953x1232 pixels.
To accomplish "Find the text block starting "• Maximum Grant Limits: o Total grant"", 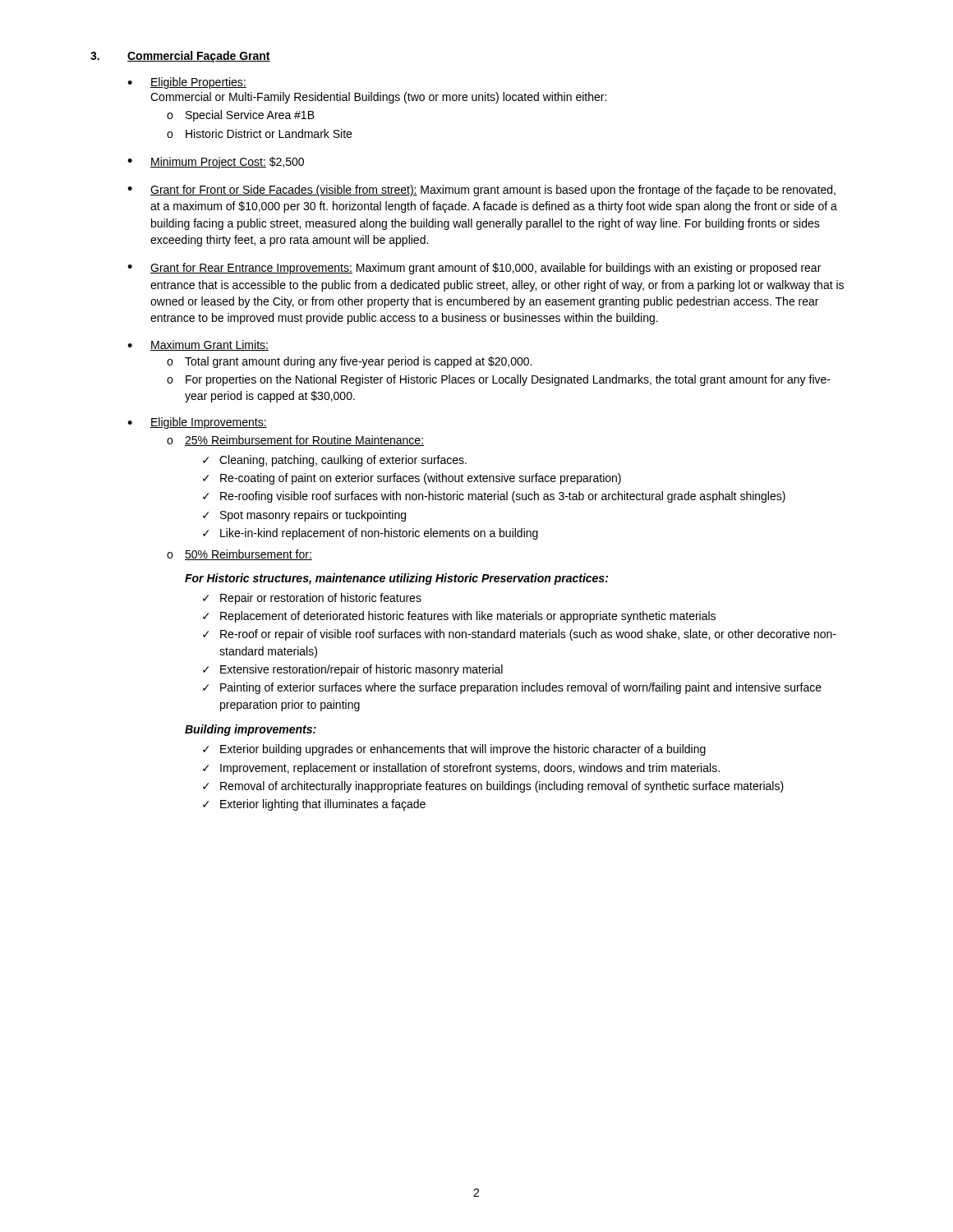I will tap(487, 371).
